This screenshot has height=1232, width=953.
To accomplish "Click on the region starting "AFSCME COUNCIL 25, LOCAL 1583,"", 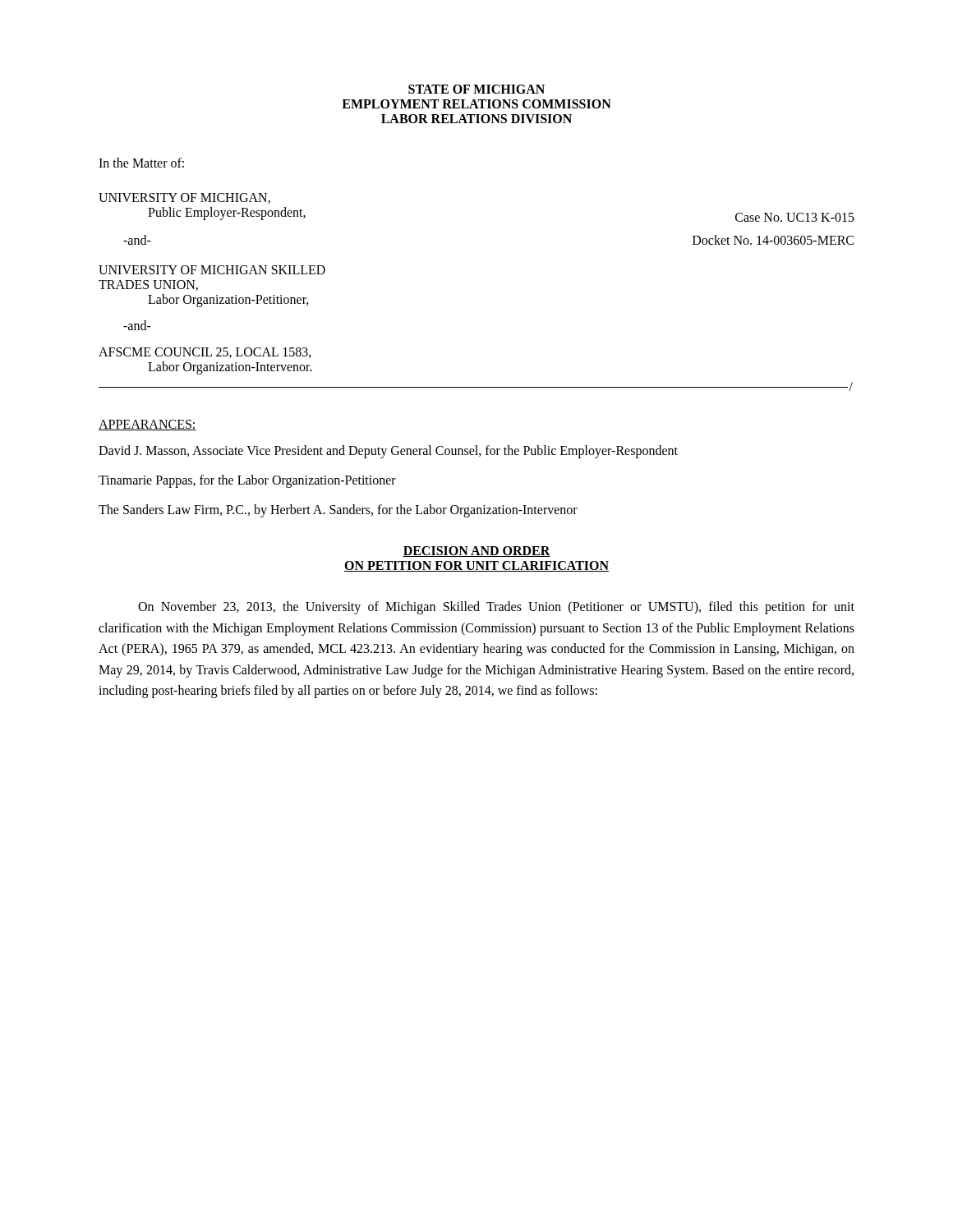I will (205, 353).
